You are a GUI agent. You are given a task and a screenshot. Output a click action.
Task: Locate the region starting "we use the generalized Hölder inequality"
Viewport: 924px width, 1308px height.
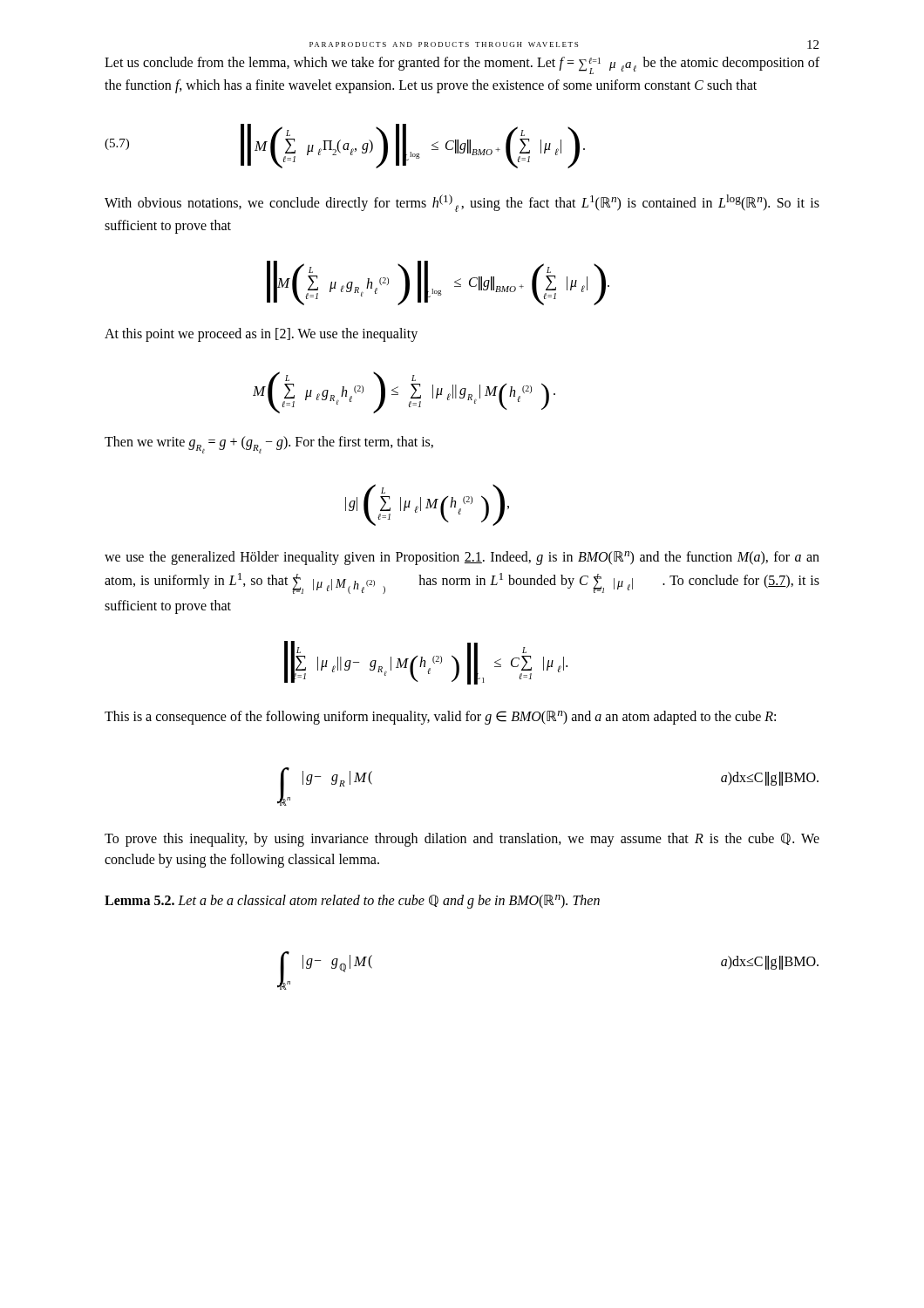pos(462,580)
